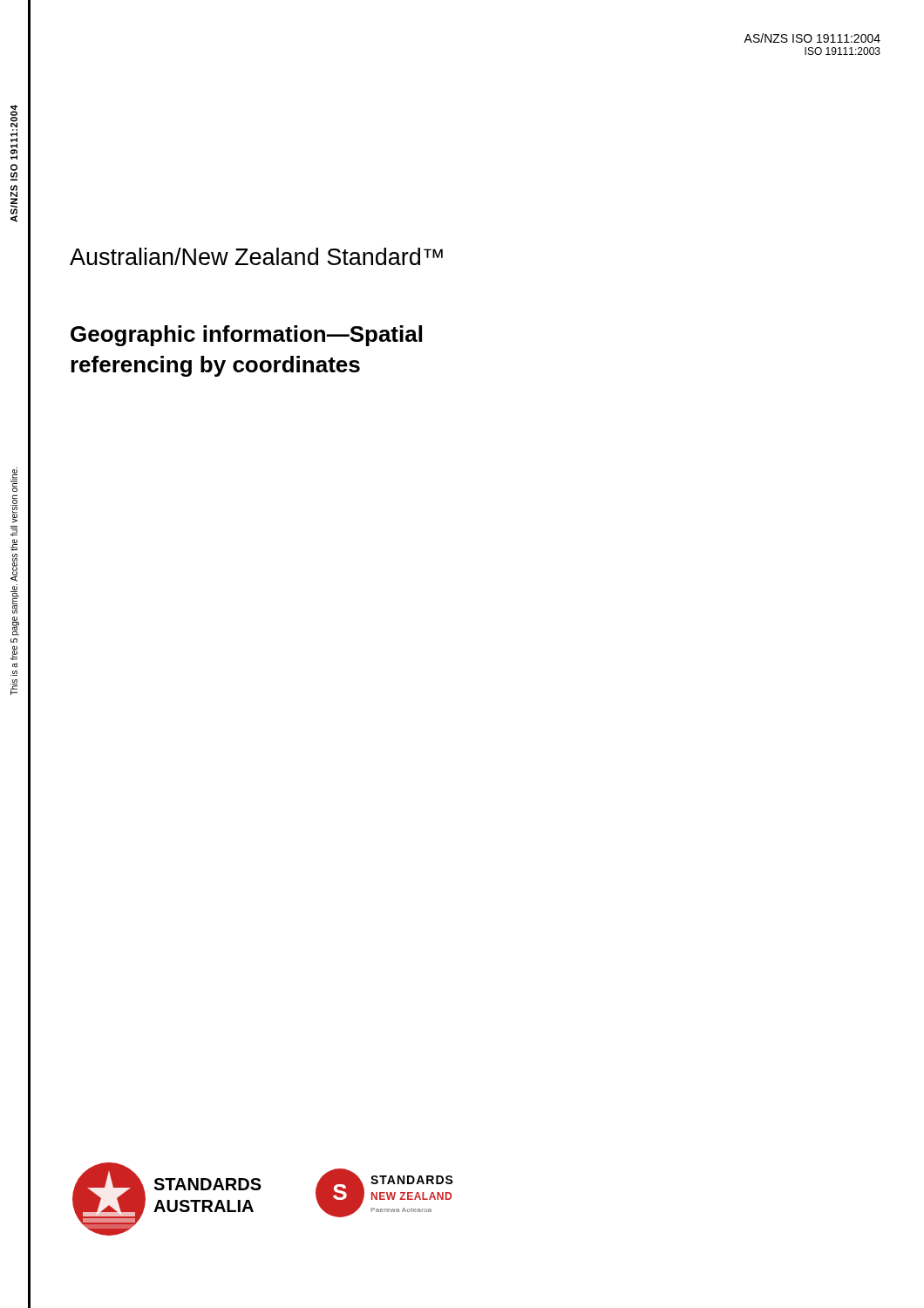Image resolution: width=924 pixels, height=1308 pixels.
Task: Click on the title that reads "Australian/New Zealand Standard™"
Action: (257, 257)
